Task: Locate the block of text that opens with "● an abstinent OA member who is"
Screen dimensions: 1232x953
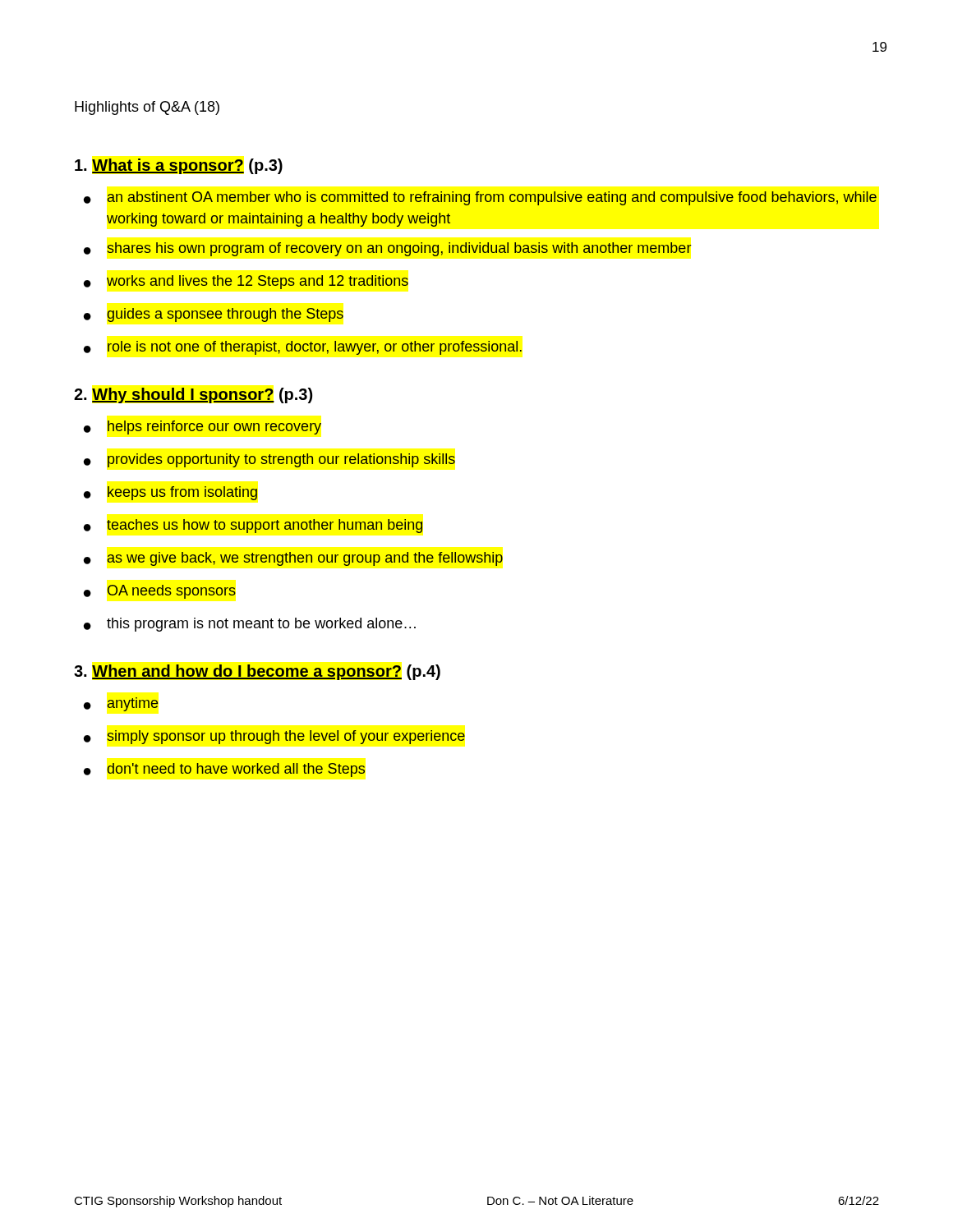Action: [x=481, y=208]
